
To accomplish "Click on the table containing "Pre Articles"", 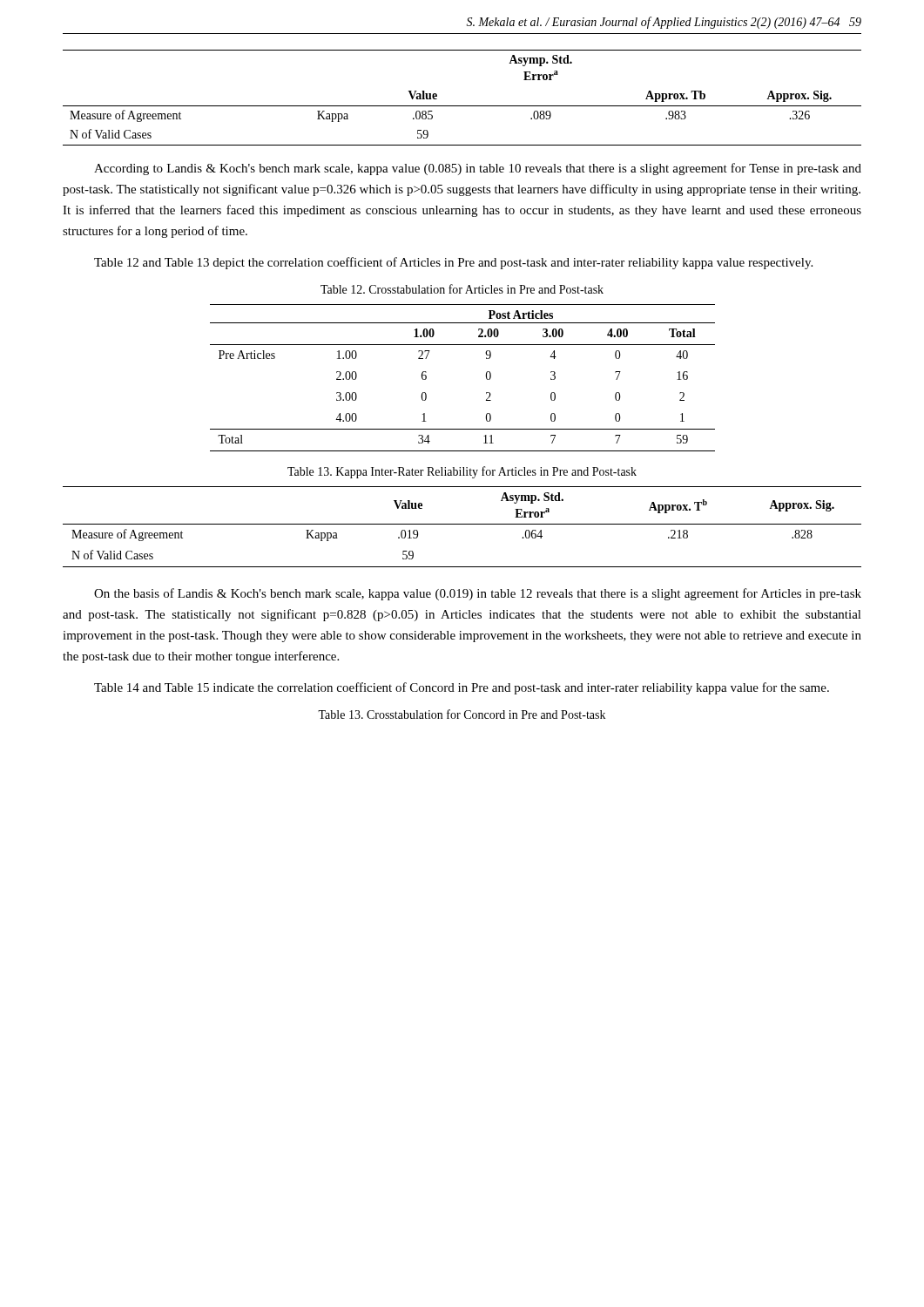I will click(x=462, y=377).
